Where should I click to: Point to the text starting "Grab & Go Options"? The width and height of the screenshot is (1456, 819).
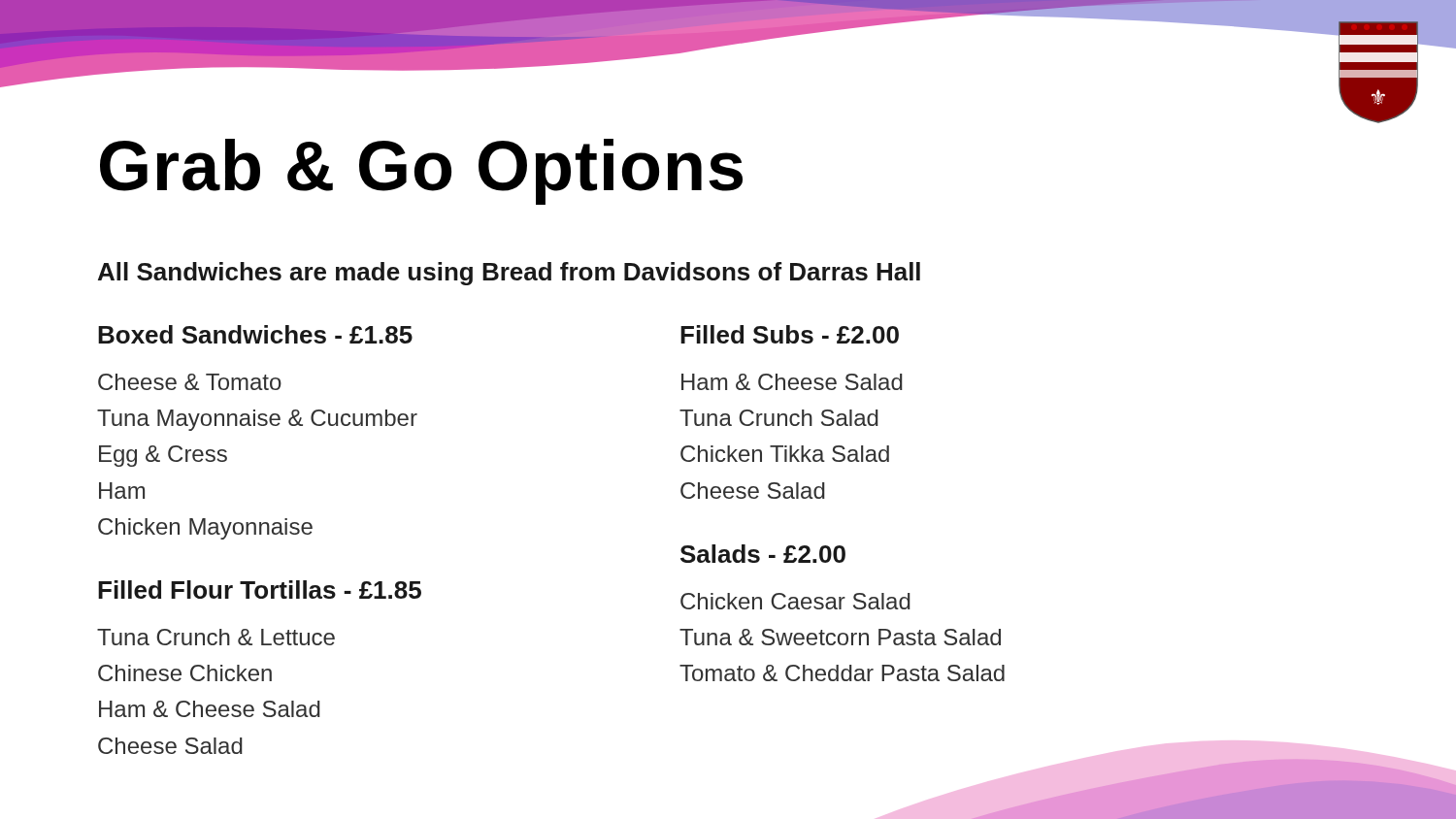(x=422, y=166)
